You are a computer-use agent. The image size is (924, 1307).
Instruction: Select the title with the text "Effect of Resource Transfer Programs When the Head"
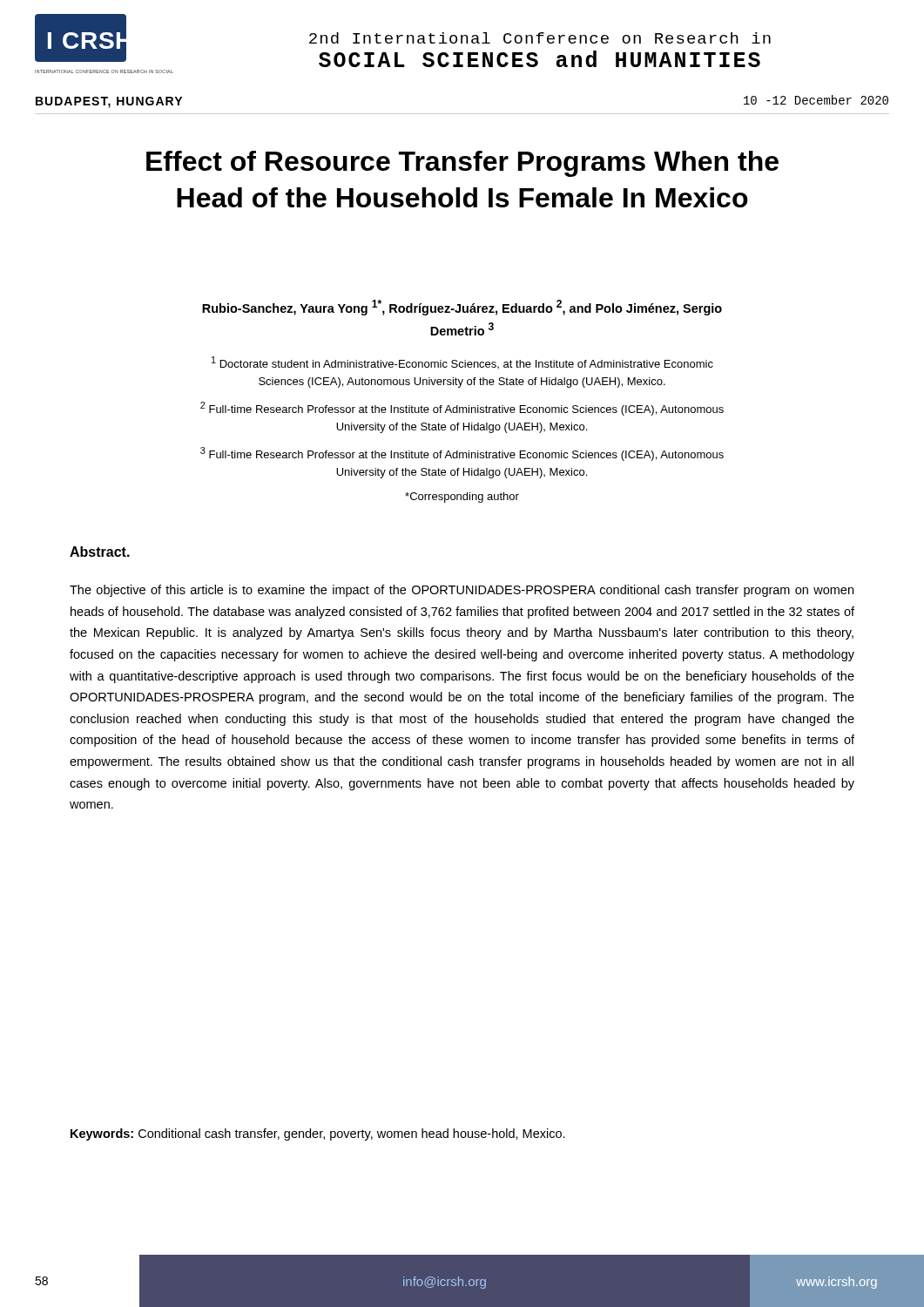[462, 179]
